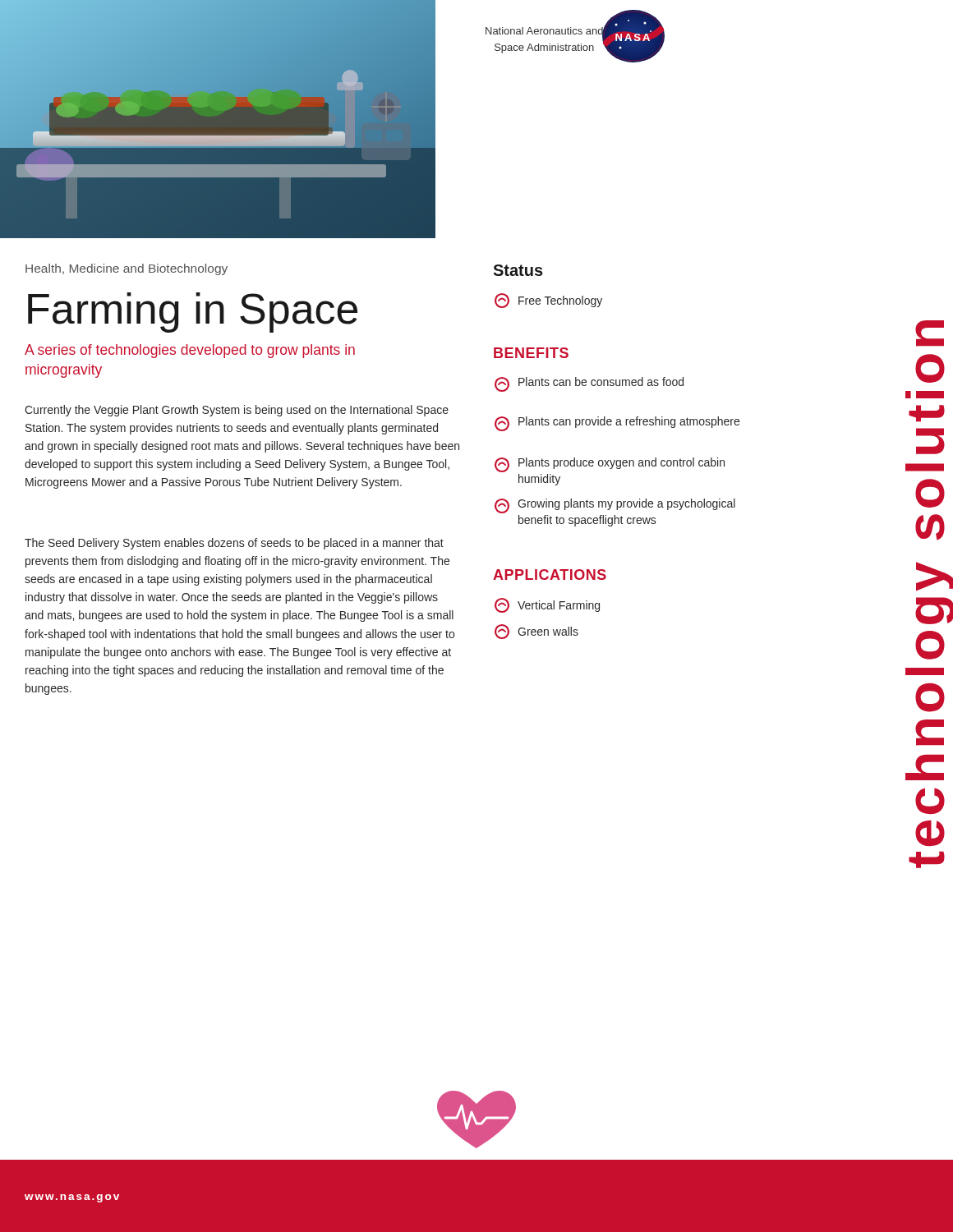Find the list item that says "Free Technology"
Viewport: 953px width, 1232px height.
tap(548, 301)
